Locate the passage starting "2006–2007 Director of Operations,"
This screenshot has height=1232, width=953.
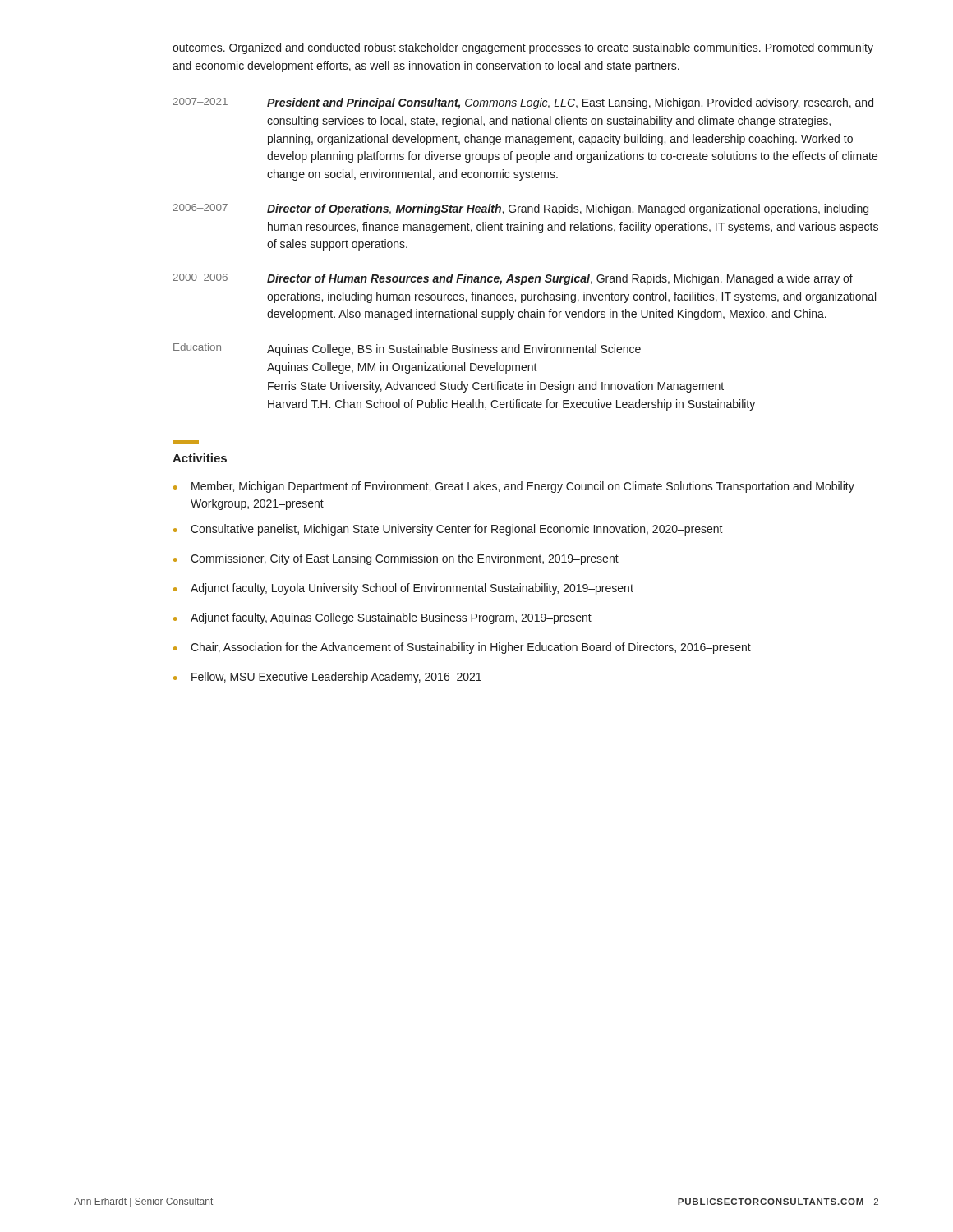pos(526,227)
